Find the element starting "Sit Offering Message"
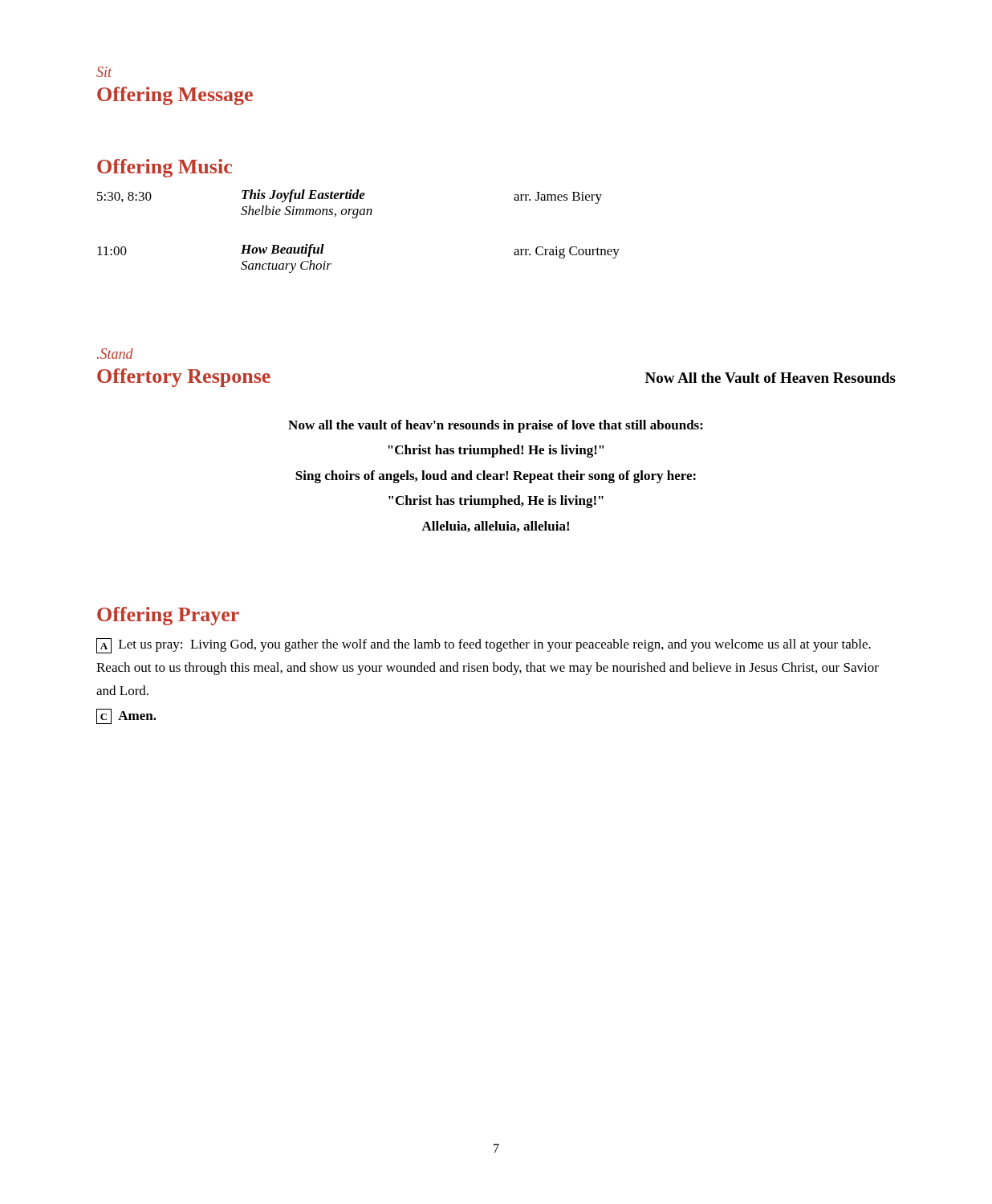 click(104, 72)
